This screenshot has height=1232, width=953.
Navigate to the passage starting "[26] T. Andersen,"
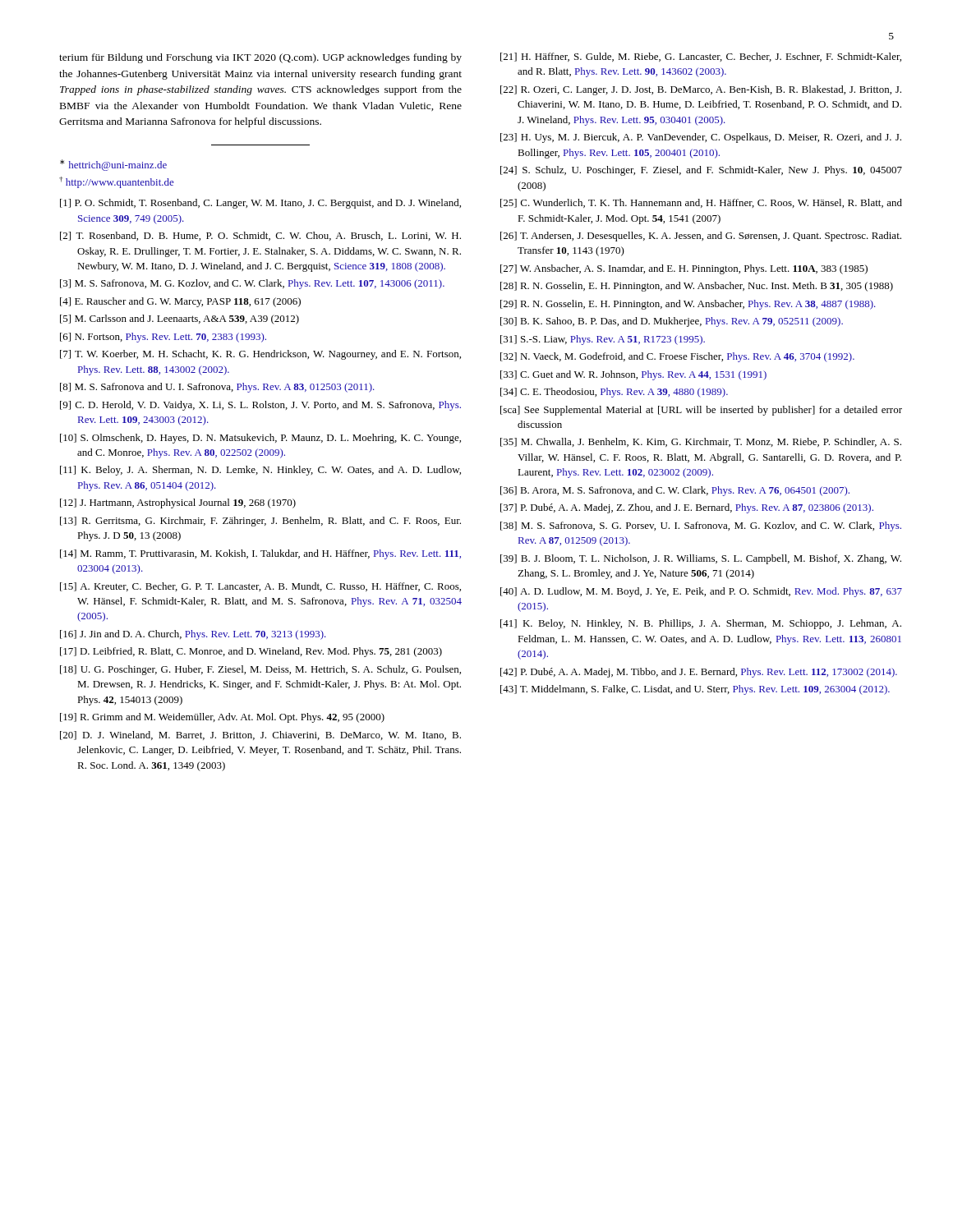[701, 243]
